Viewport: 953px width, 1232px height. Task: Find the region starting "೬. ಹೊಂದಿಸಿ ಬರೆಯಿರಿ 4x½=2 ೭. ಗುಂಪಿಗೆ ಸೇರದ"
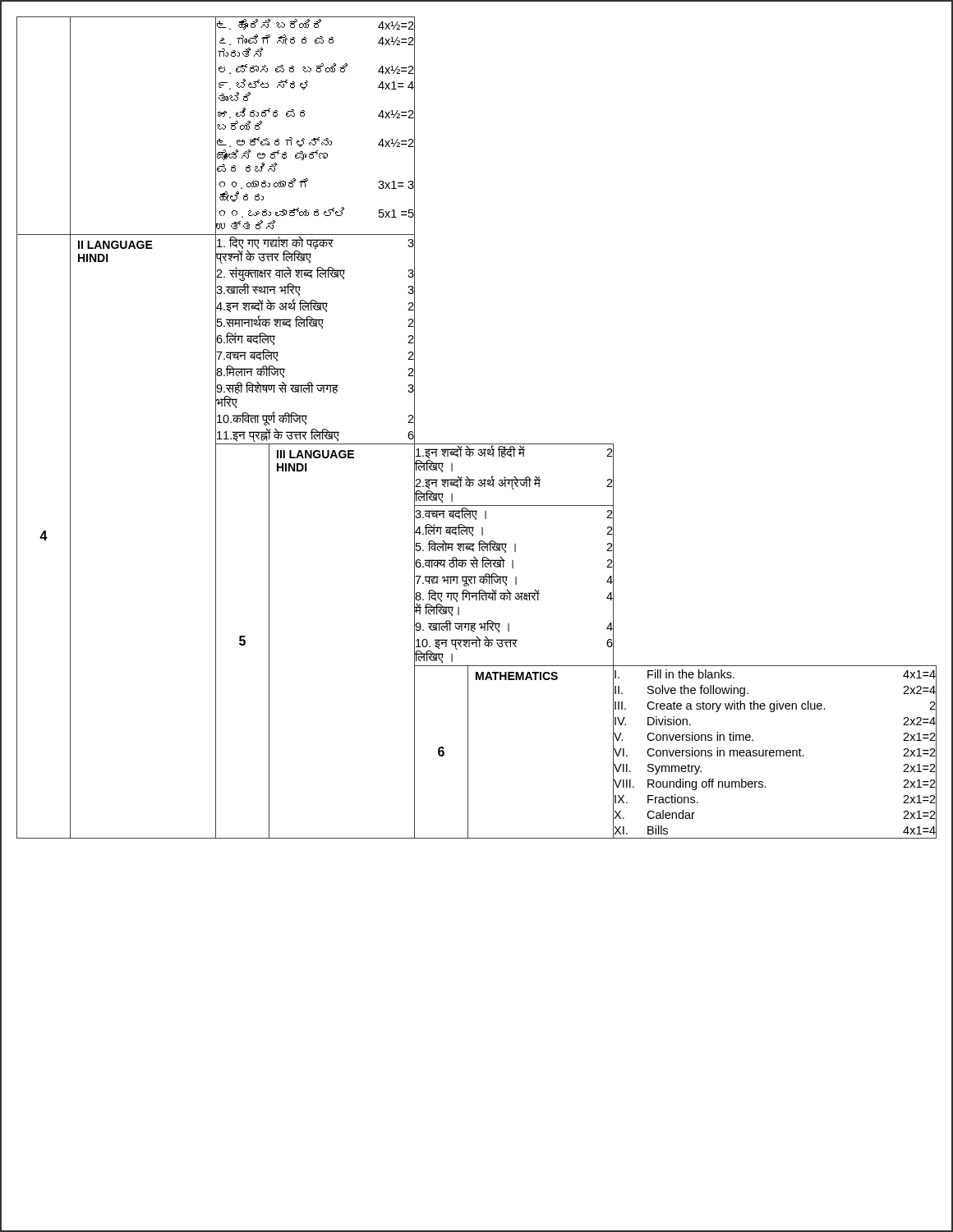pos(315,126)
